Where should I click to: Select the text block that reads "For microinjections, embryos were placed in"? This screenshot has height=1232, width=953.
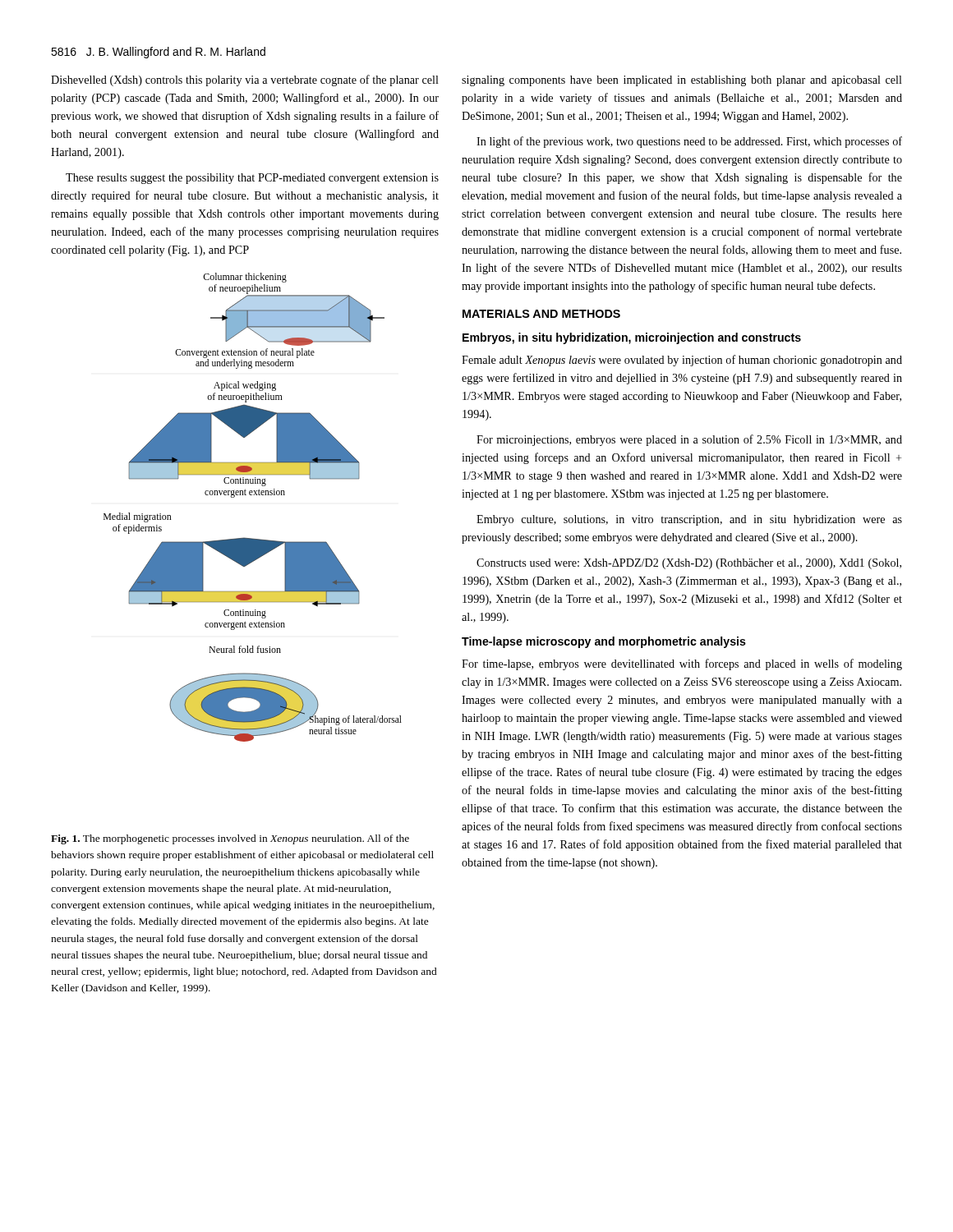tap(682, 466)
